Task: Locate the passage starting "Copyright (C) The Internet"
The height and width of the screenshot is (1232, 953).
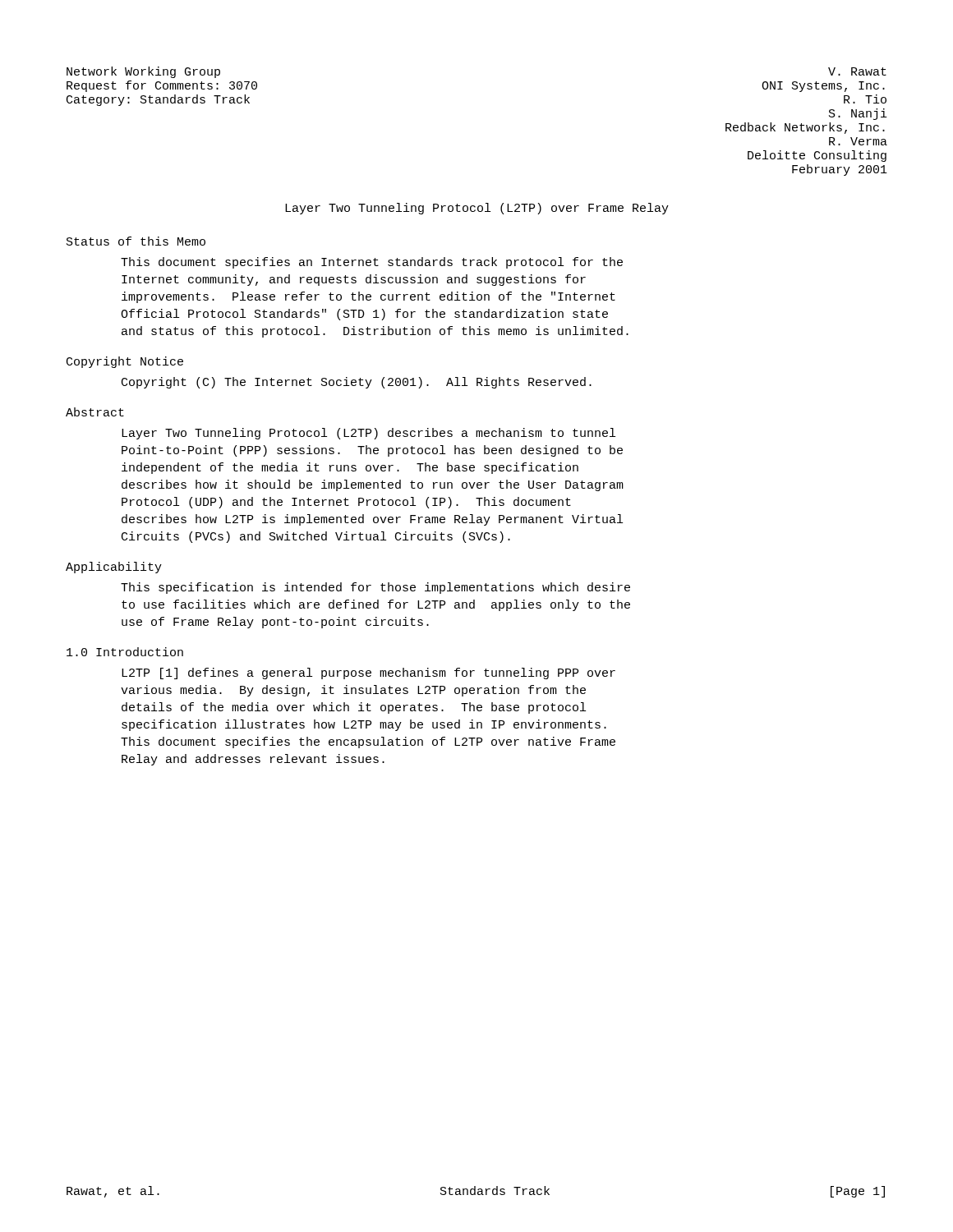Action: coord(346,383)
